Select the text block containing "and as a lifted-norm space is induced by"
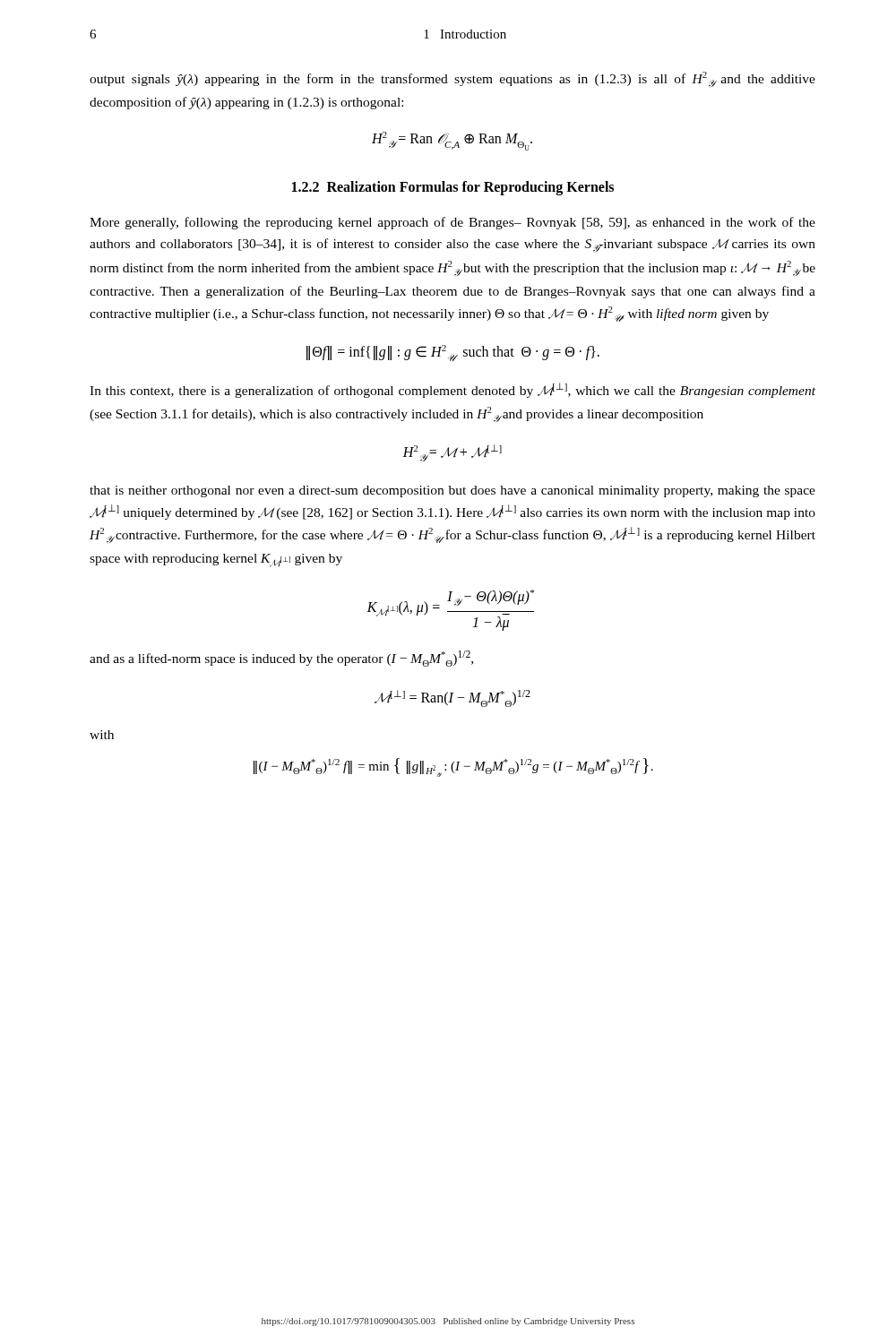The image size is (896, 1344). pyautogui.click(x=282, y=658)
